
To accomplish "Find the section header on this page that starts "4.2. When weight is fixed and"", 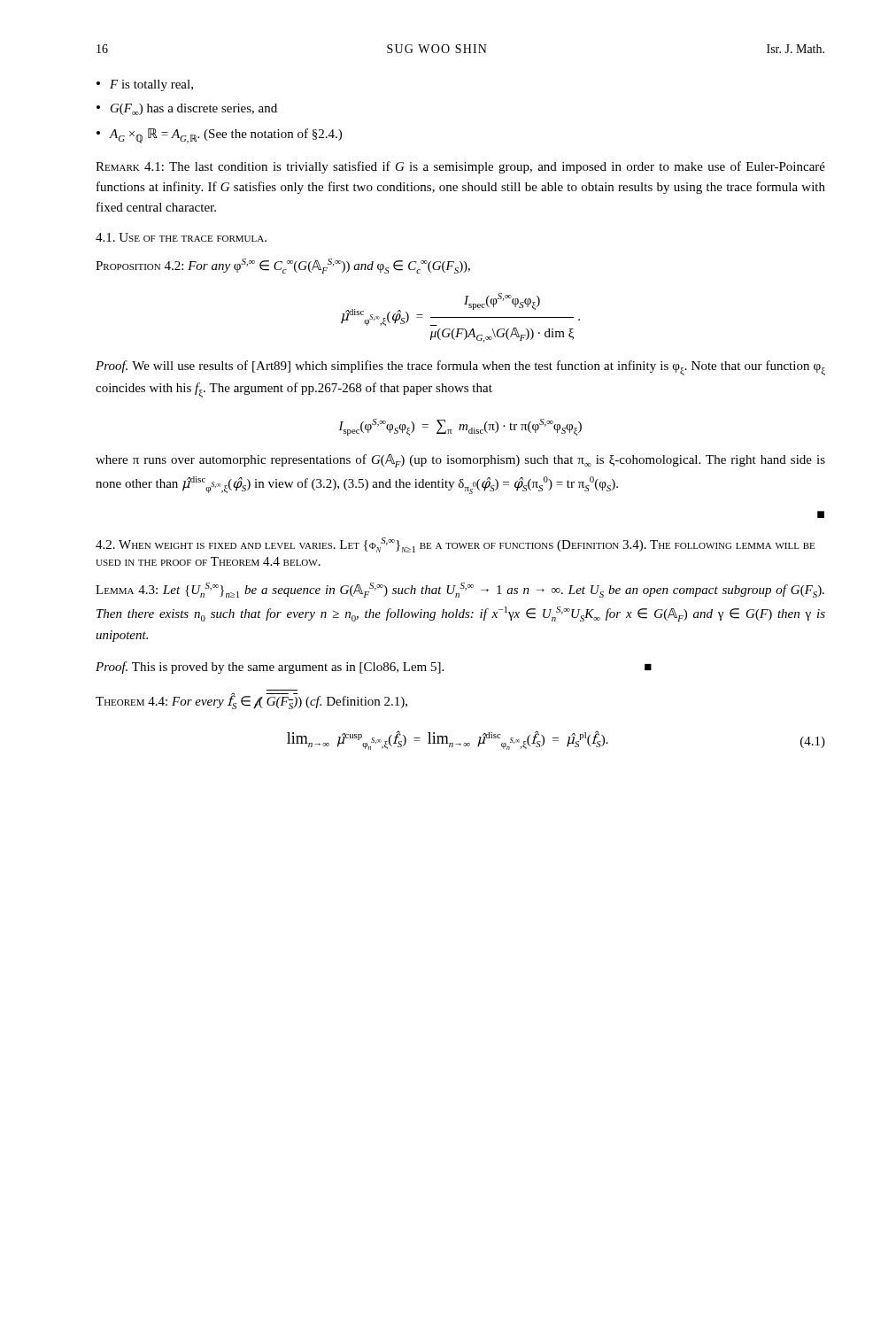I will [455, 551].
